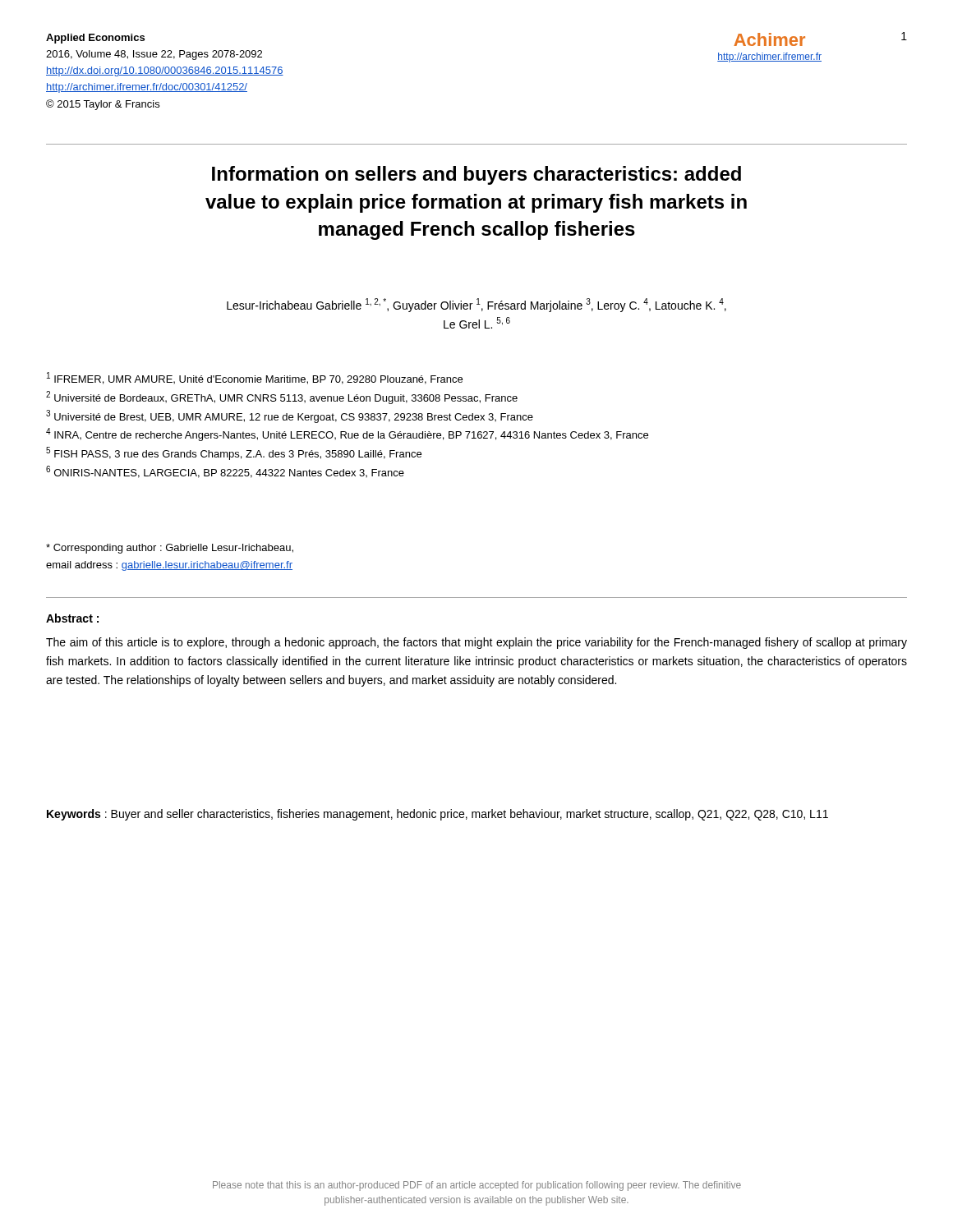953x1232 pixels.
Task: Click on the region starting "Corresponding author : Gabrielle Lesur-Irichabeau, email address :"
Action: [x=170, y=556]
